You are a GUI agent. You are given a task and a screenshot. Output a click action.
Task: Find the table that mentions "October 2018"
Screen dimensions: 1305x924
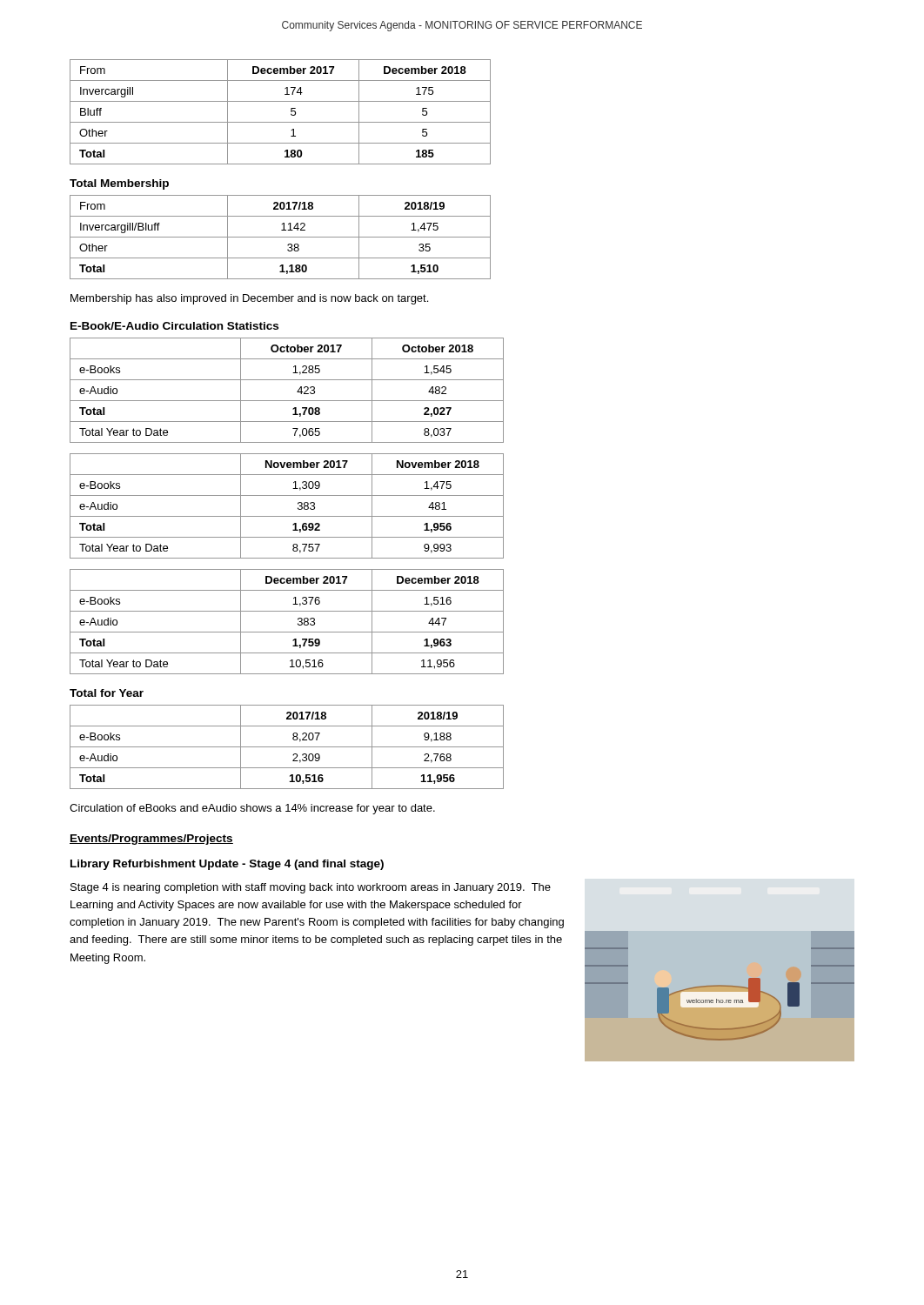[462, 390]
